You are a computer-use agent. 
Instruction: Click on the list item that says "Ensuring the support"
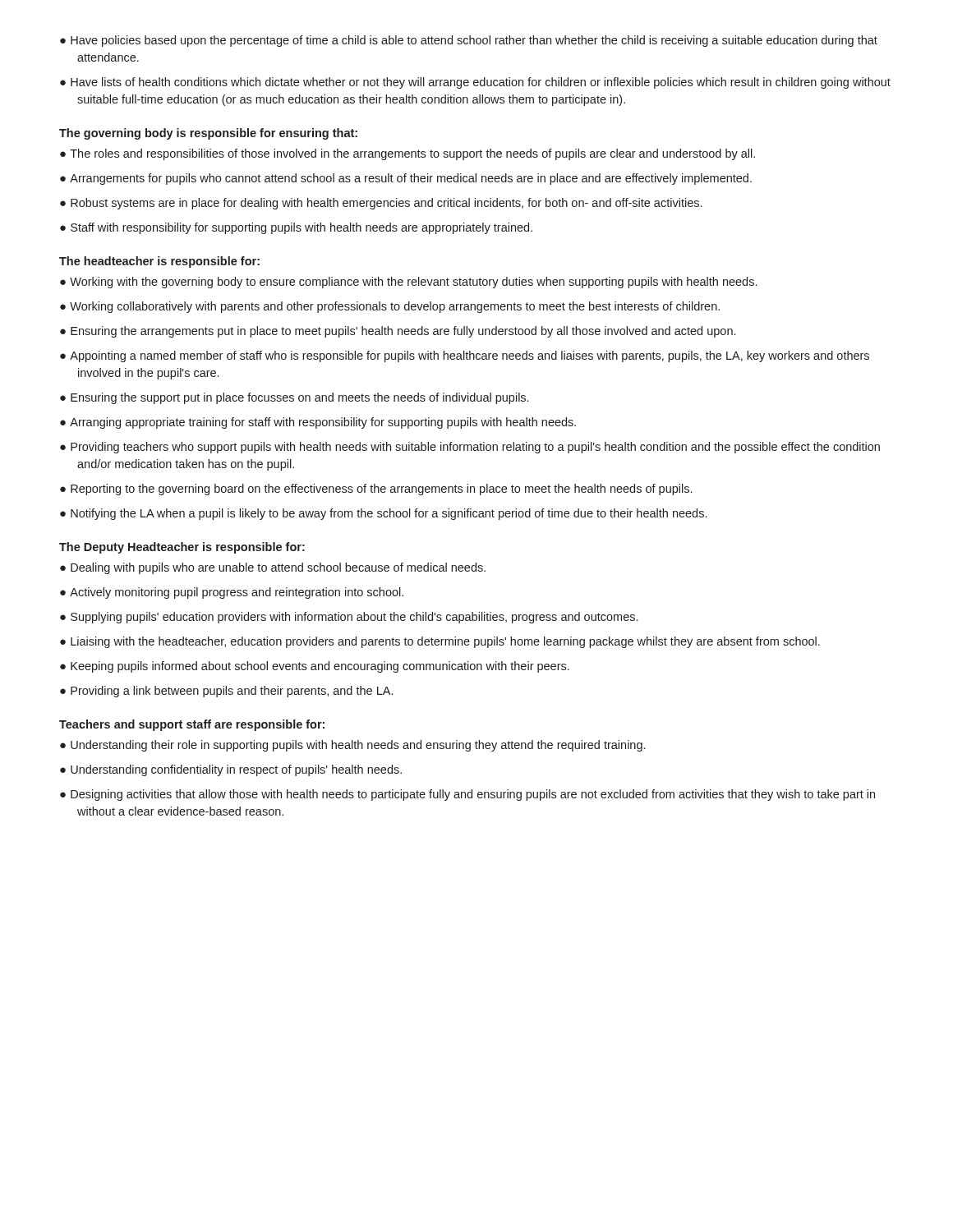[x=300, y=398]
